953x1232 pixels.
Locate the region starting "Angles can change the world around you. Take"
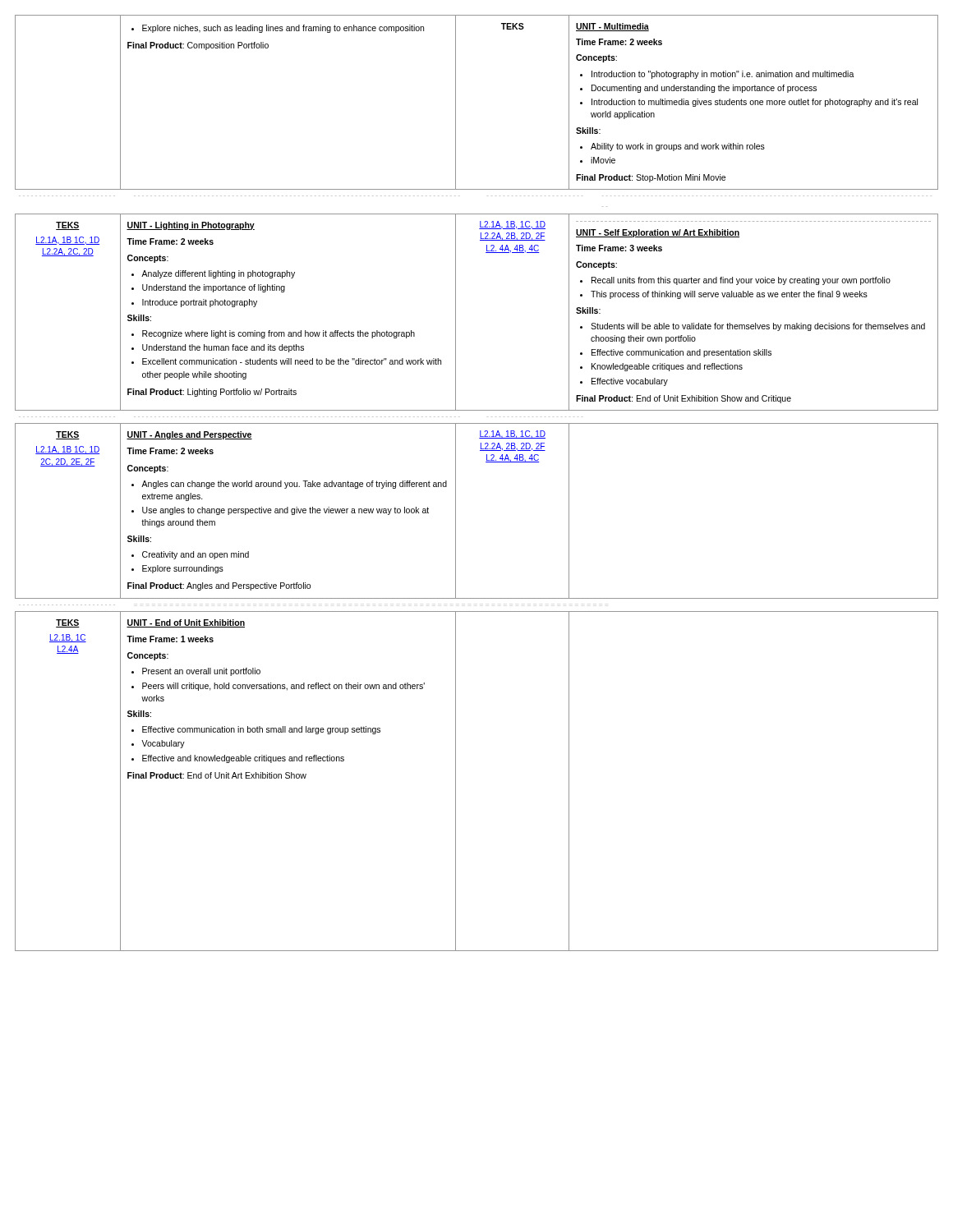pyautogui.click(x=288, y=504)
